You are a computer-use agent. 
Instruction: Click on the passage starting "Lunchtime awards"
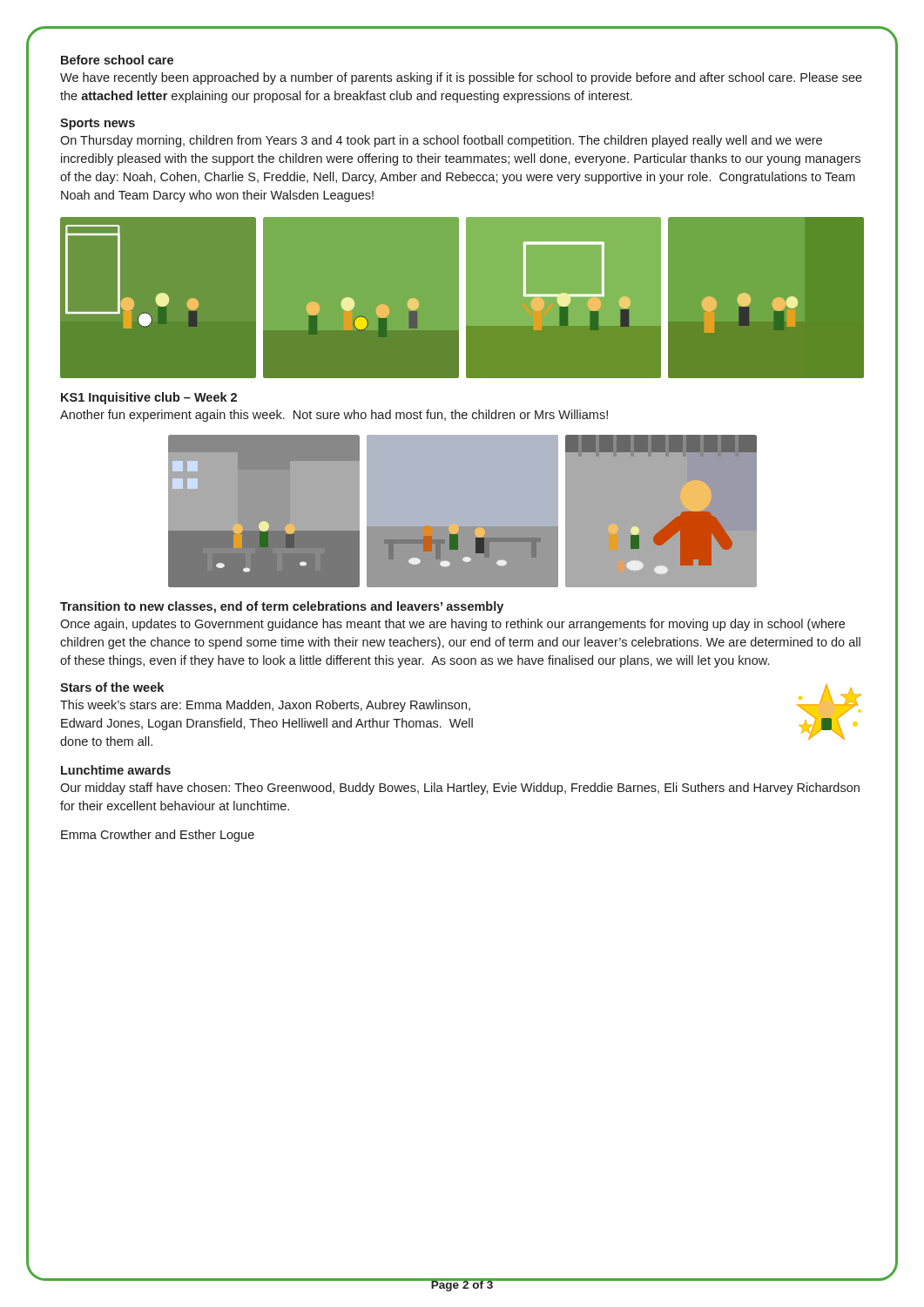click(x=116, y=770)
